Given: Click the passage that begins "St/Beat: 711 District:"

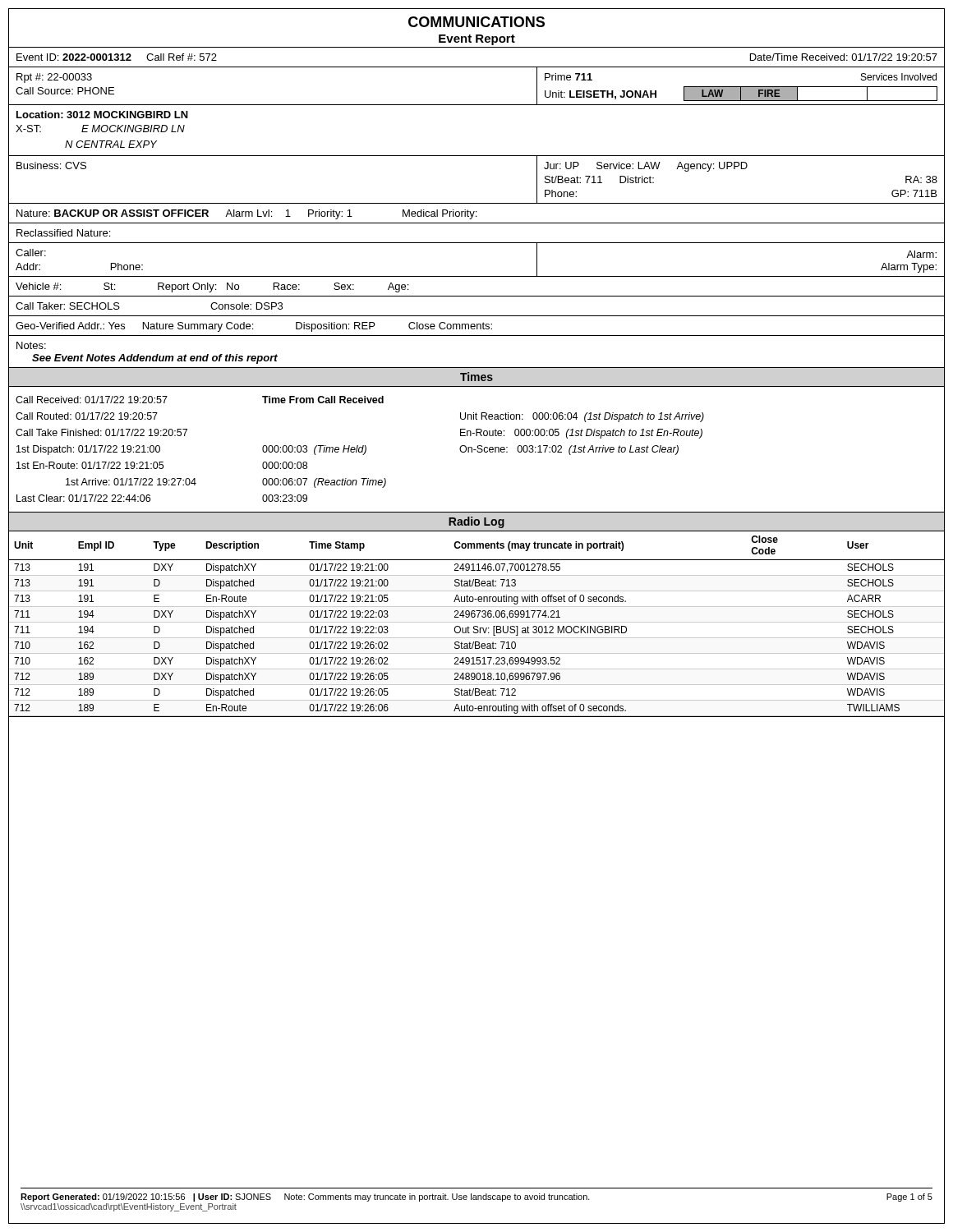Looking at the screenshot, I should [x=741, y=180].
